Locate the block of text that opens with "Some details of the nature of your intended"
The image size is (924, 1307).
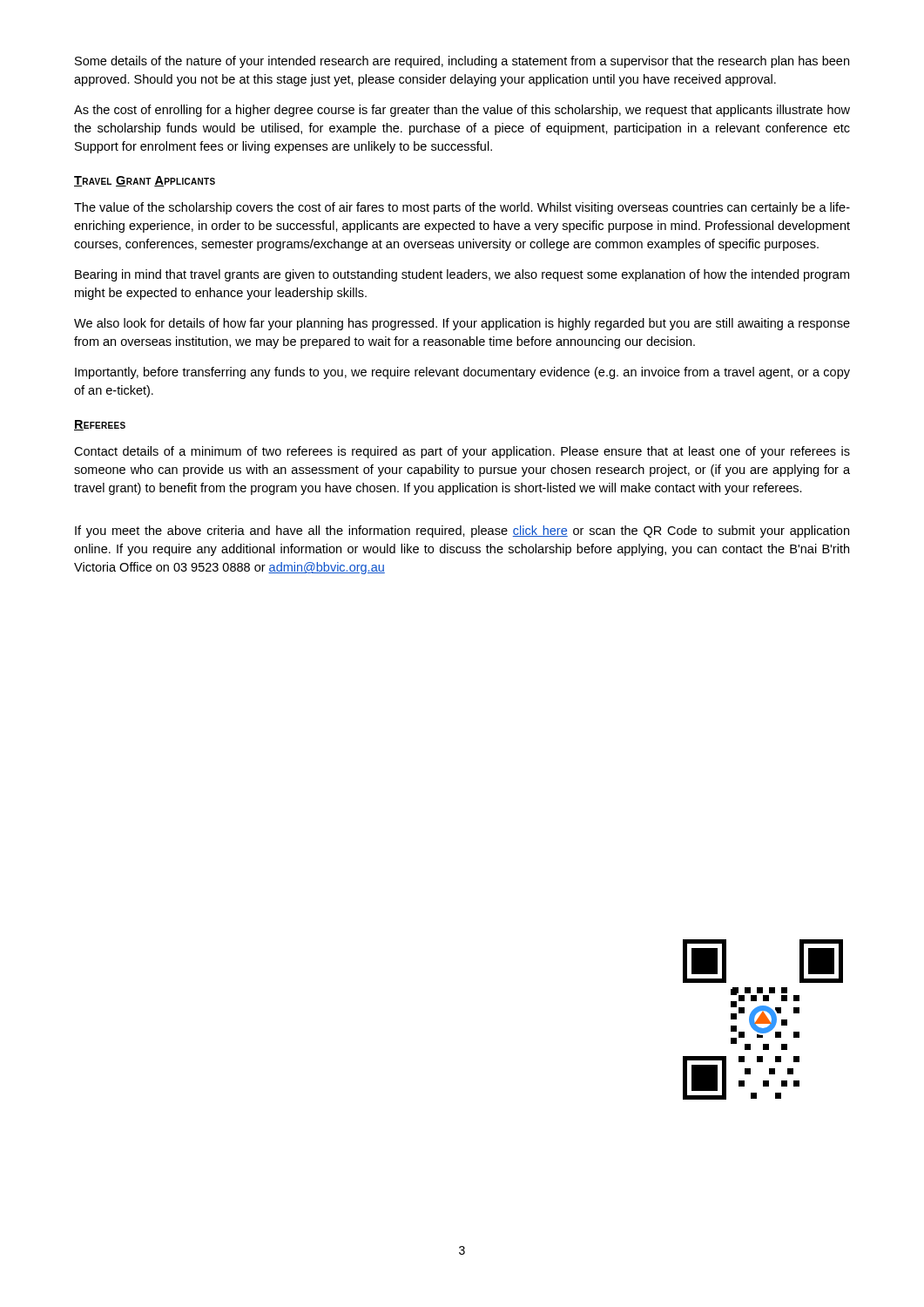click(x=462, y=70)
